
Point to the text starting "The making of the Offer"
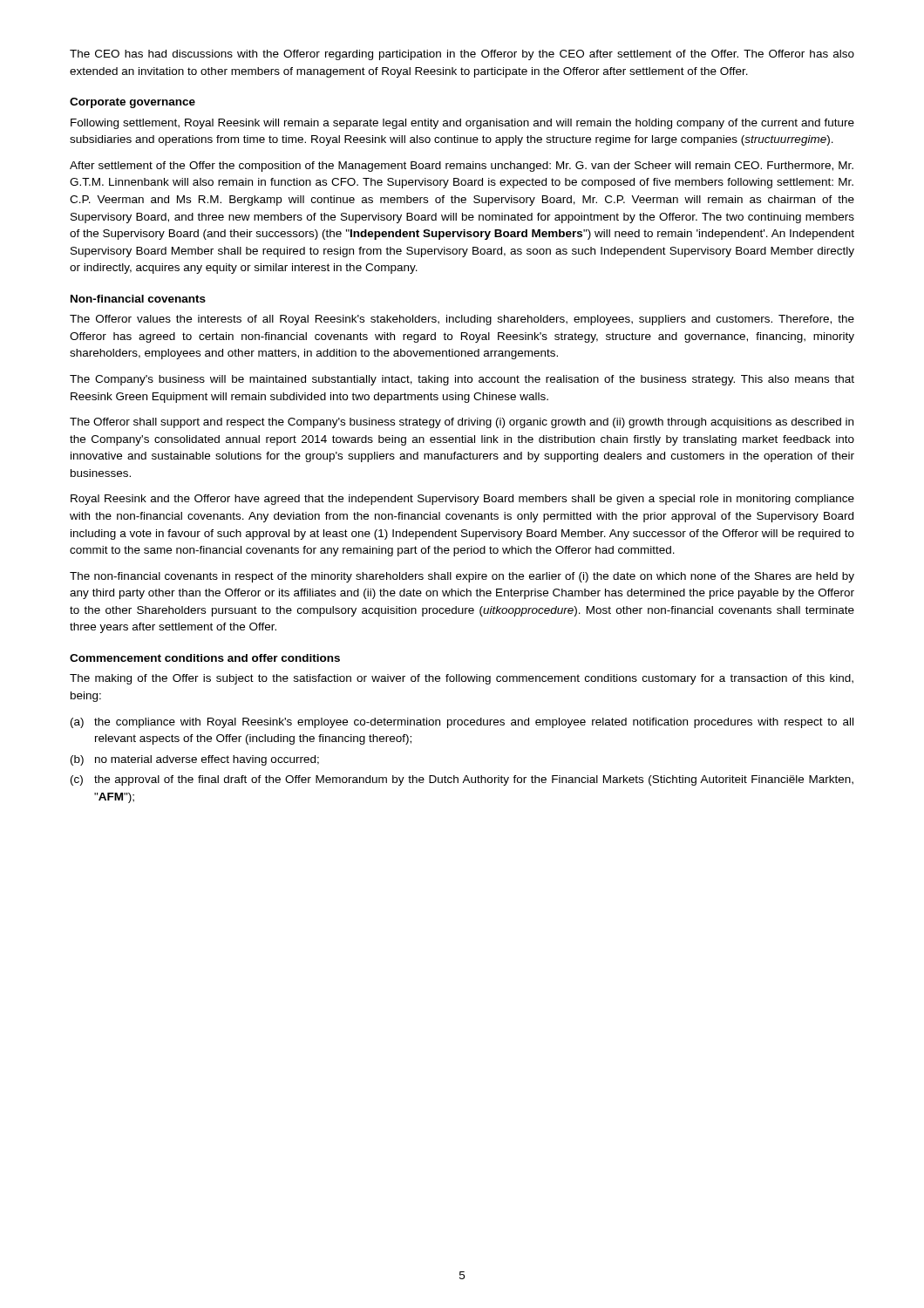[x=462, y=687]
